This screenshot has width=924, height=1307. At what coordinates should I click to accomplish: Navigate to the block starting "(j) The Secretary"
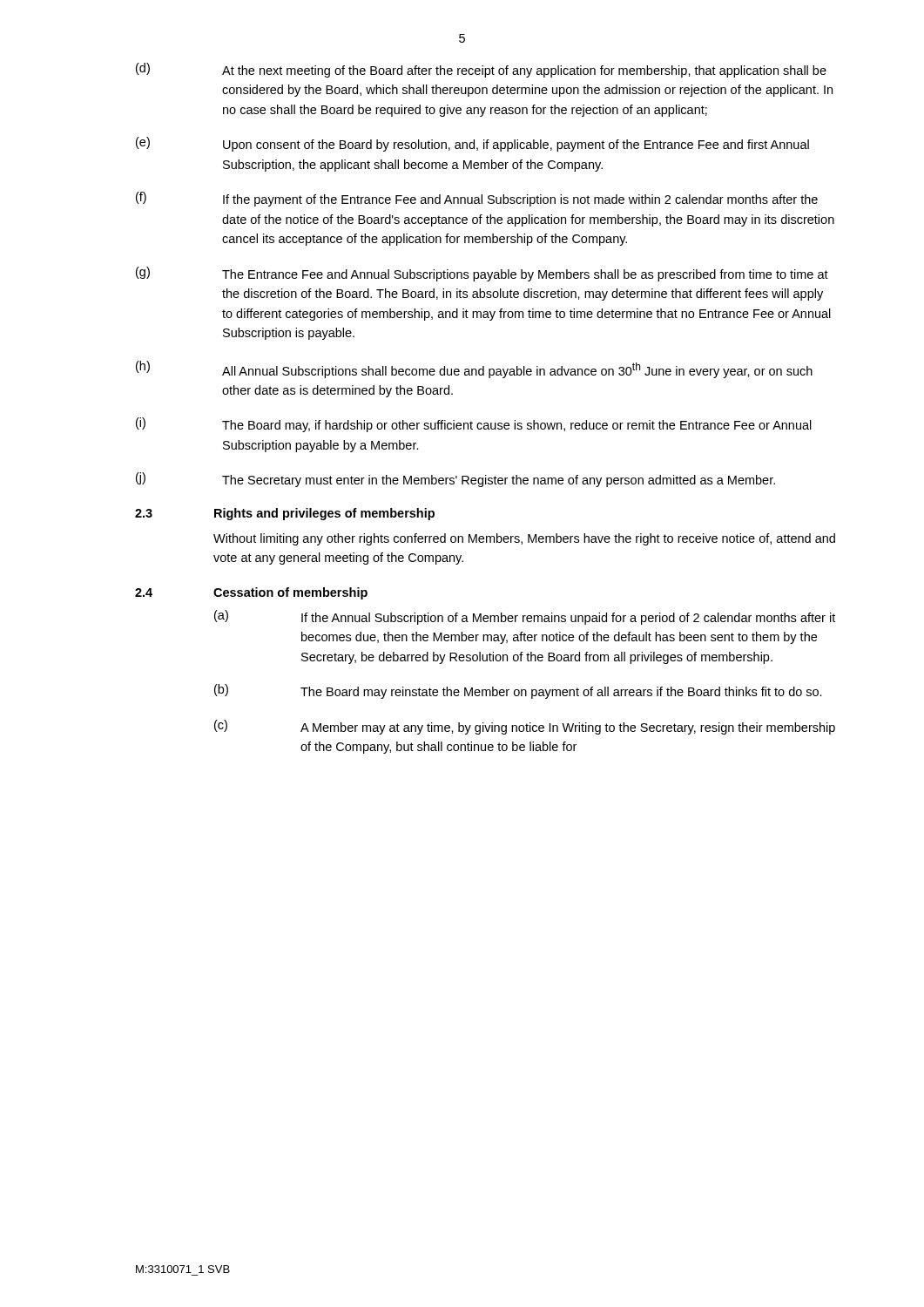(486, 481)
